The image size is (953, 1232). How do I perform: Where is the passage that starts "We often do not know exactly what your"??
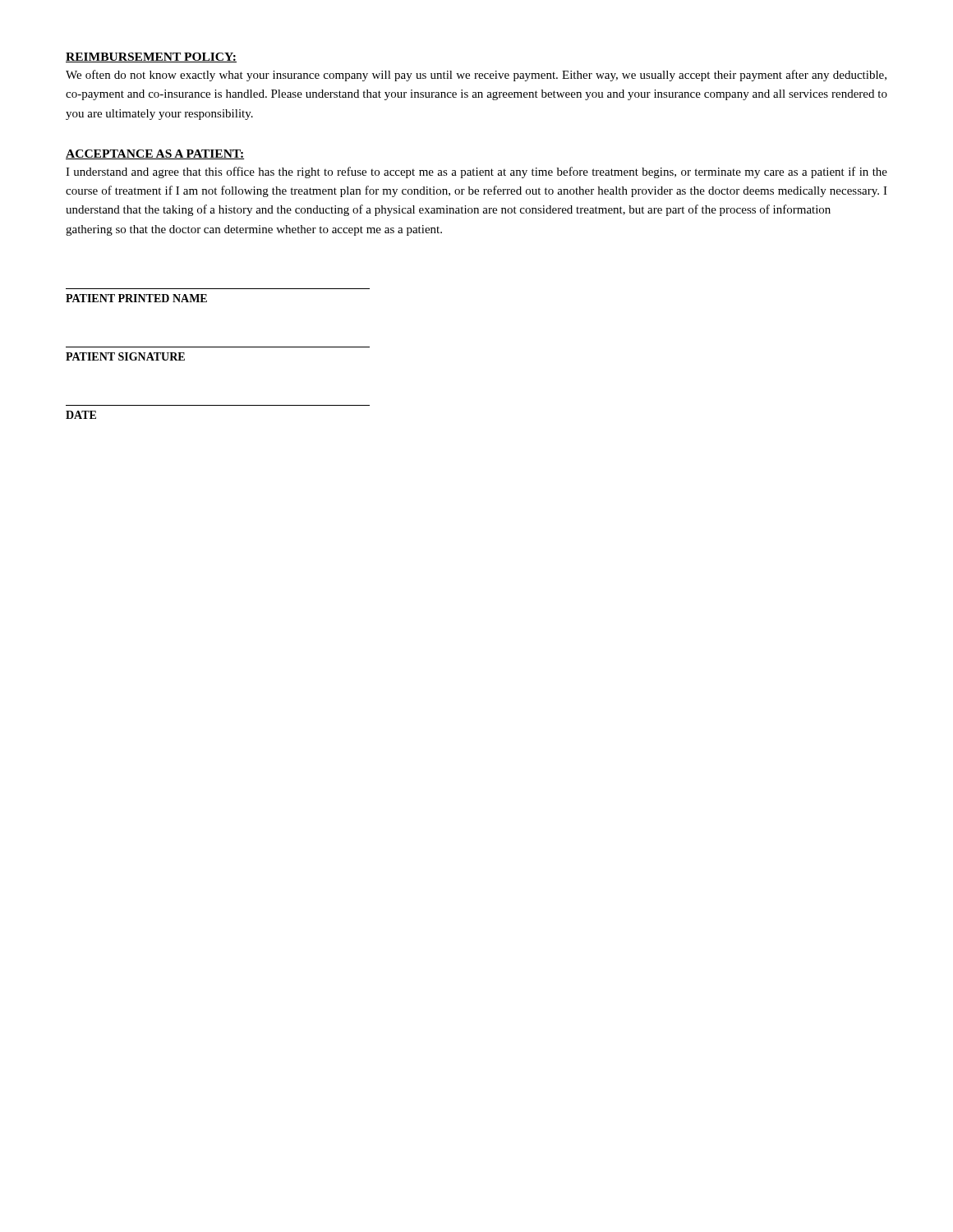[476, 94]
